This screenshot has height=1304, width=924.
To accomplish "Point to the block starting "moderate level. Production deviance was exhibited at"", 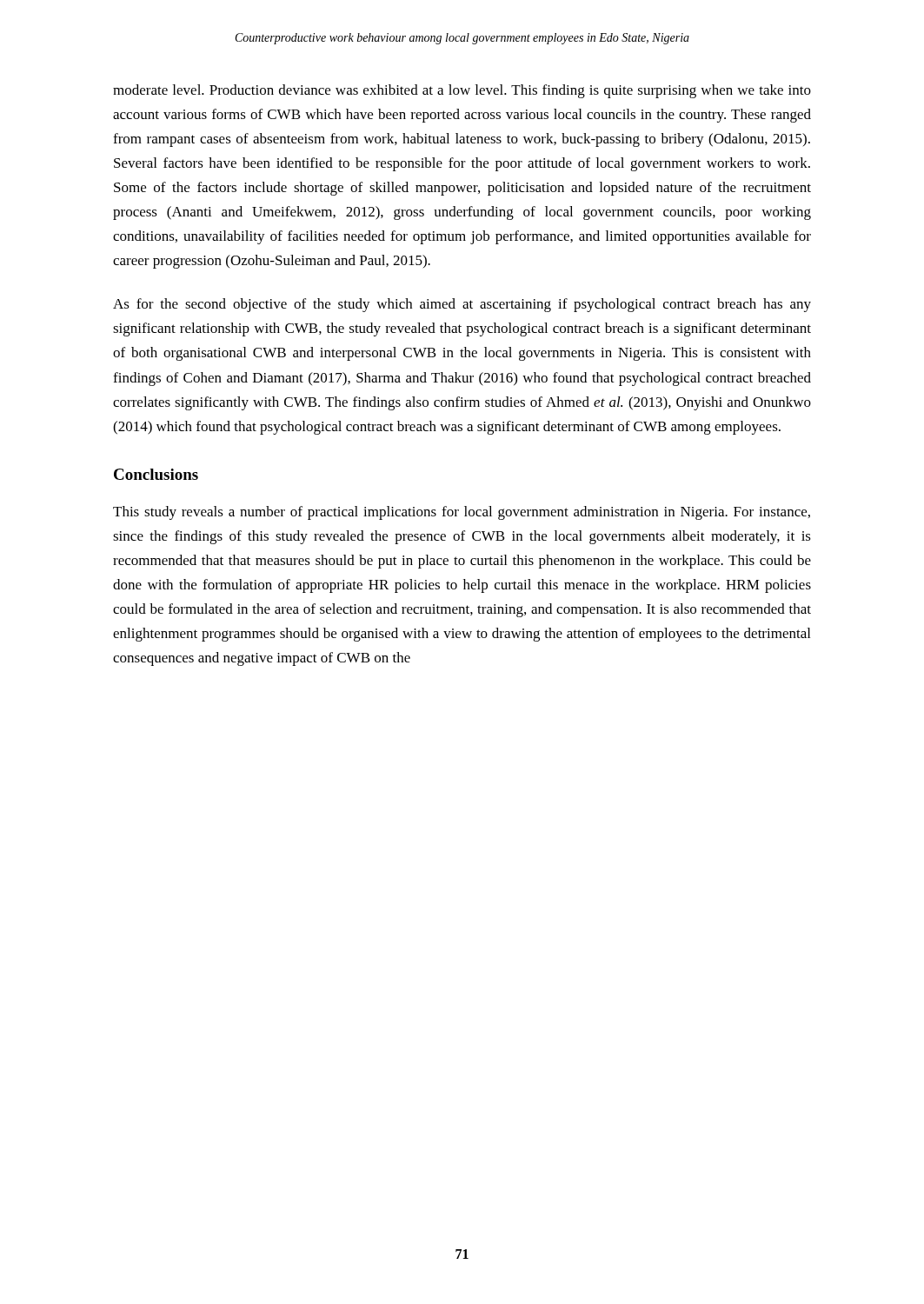I will point(462,175).
